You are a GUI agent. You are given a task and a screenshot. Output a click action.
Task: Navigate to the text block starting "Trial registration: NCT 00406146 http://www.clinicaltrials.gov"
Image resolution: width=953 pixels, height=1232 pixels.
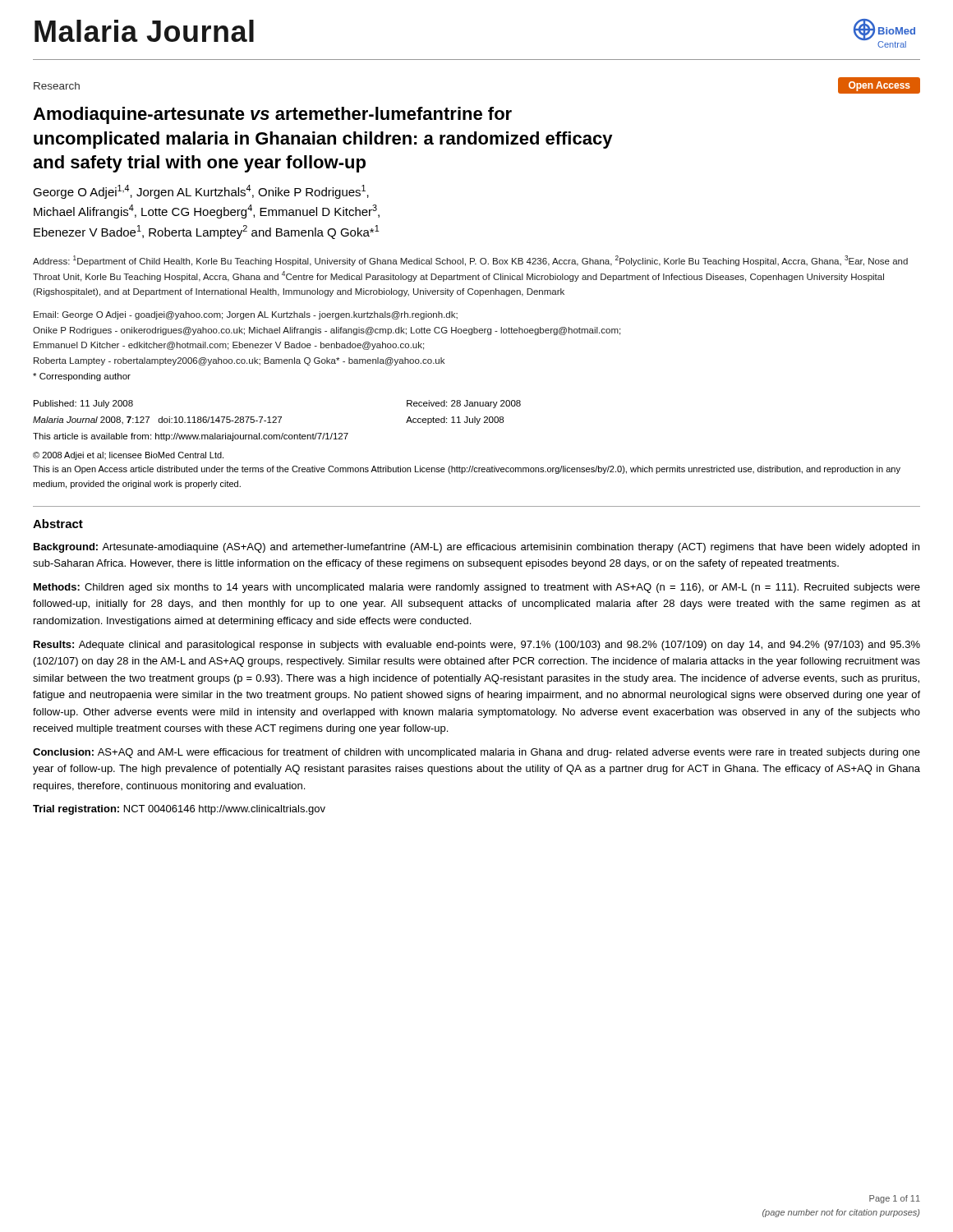(179, 809)
